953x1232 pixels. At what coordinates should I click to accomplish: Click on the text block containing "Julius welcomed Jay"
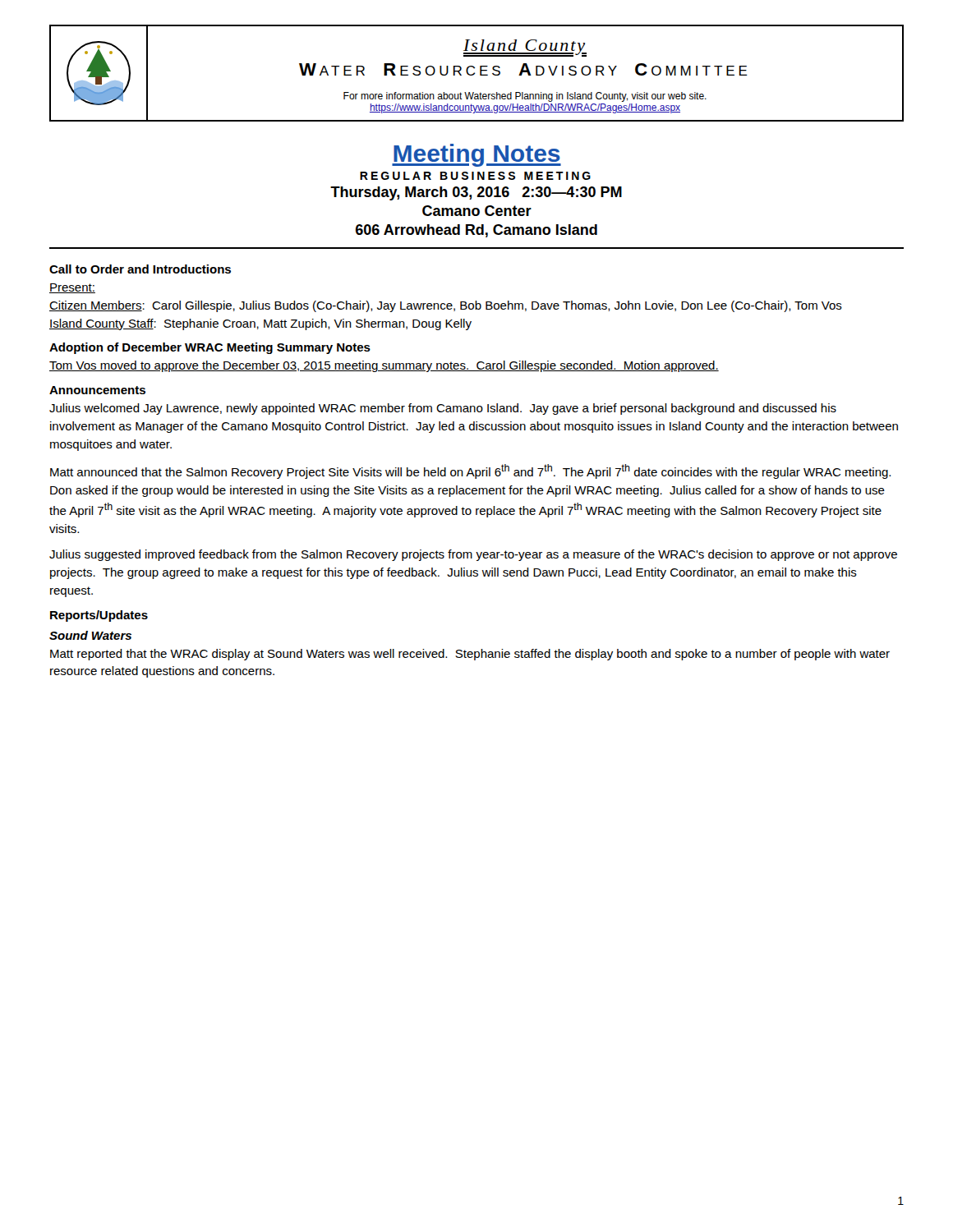coord(476,426)
